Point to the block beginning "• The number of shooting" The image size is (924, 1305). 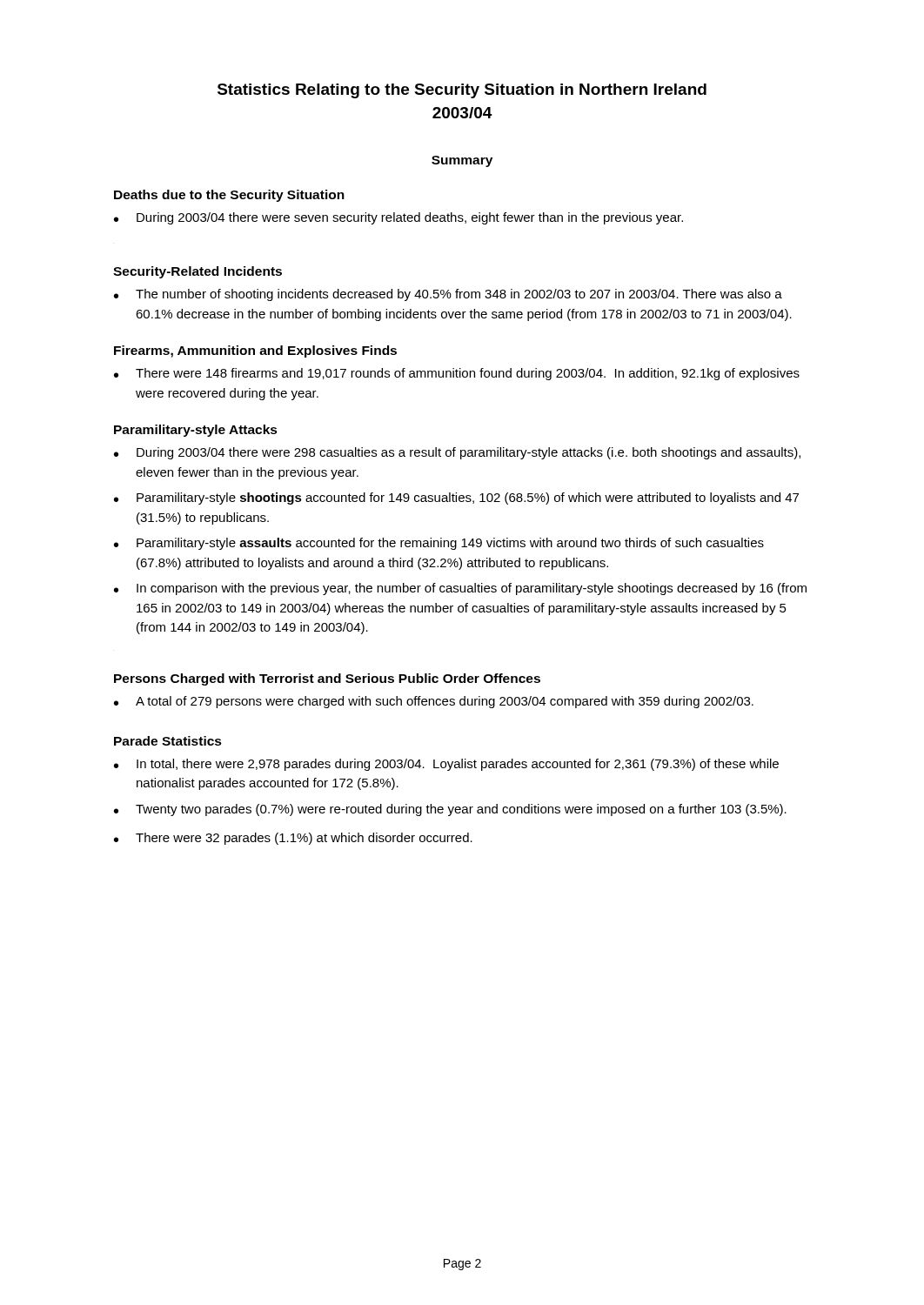click(x=462, y=304)
